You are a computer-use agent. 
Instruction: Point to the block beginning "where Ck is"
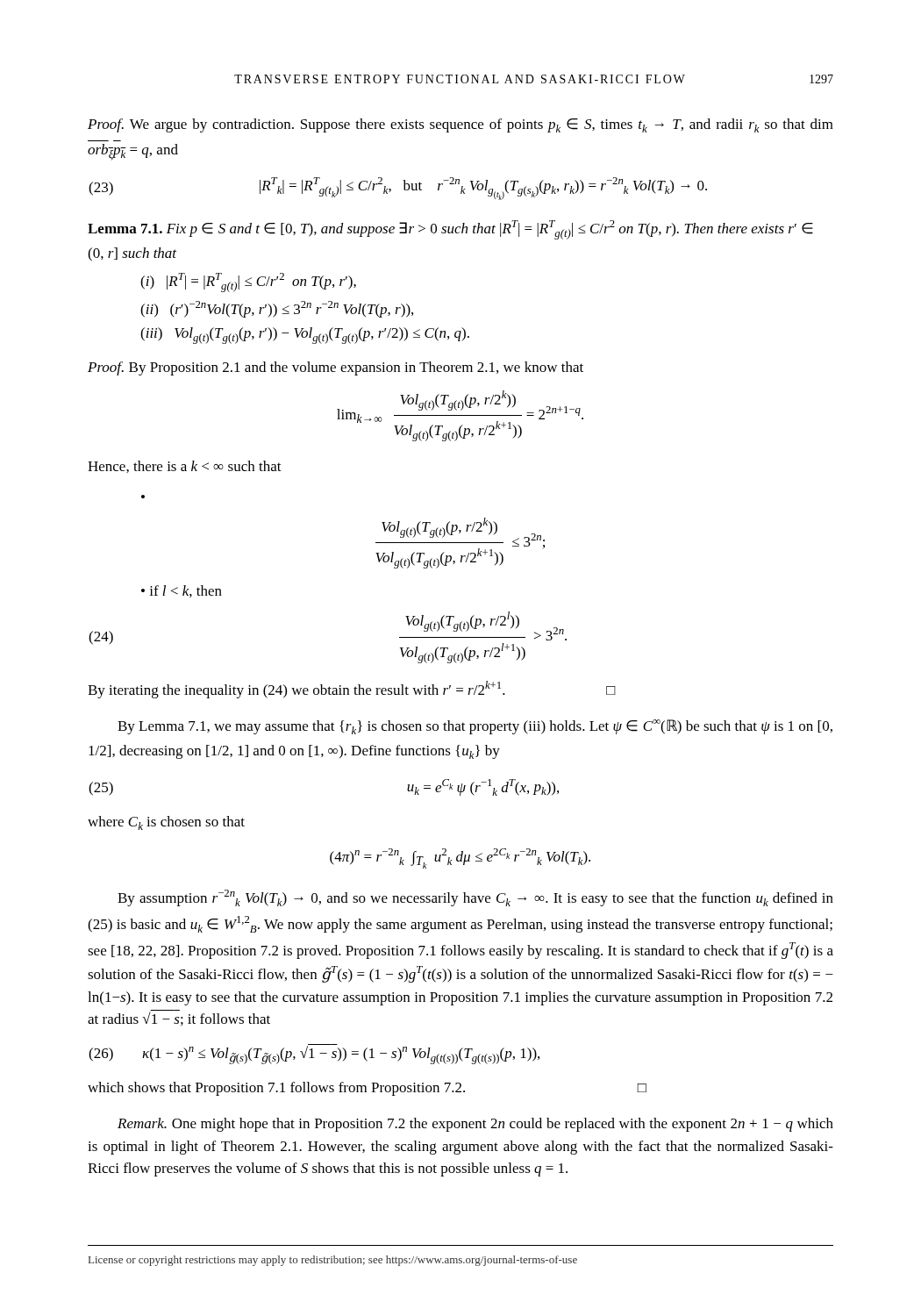click(x=166, y=823)
